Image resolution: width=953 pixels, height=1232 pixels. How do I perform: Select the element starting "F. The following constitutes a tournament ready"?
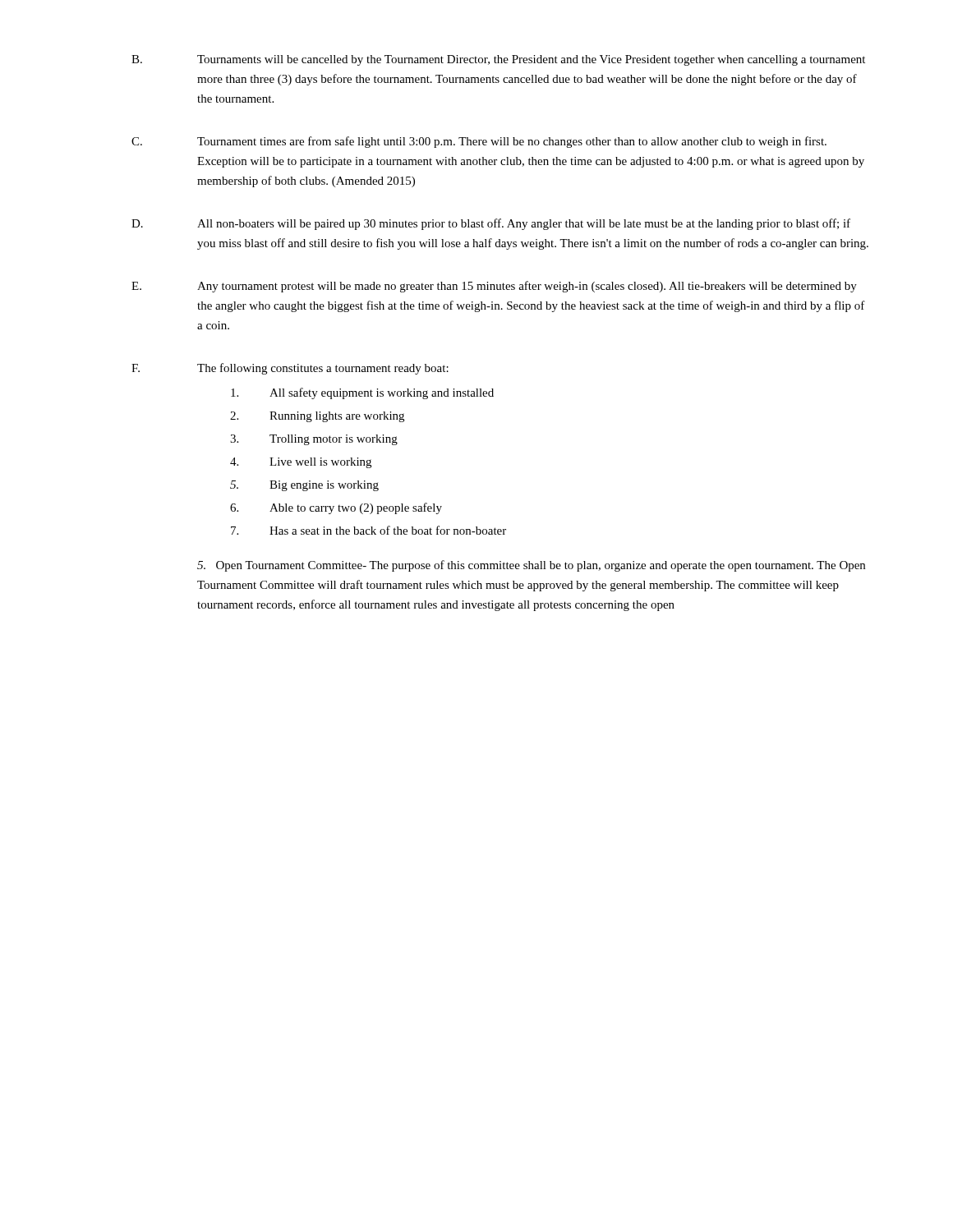coord(290,369)
